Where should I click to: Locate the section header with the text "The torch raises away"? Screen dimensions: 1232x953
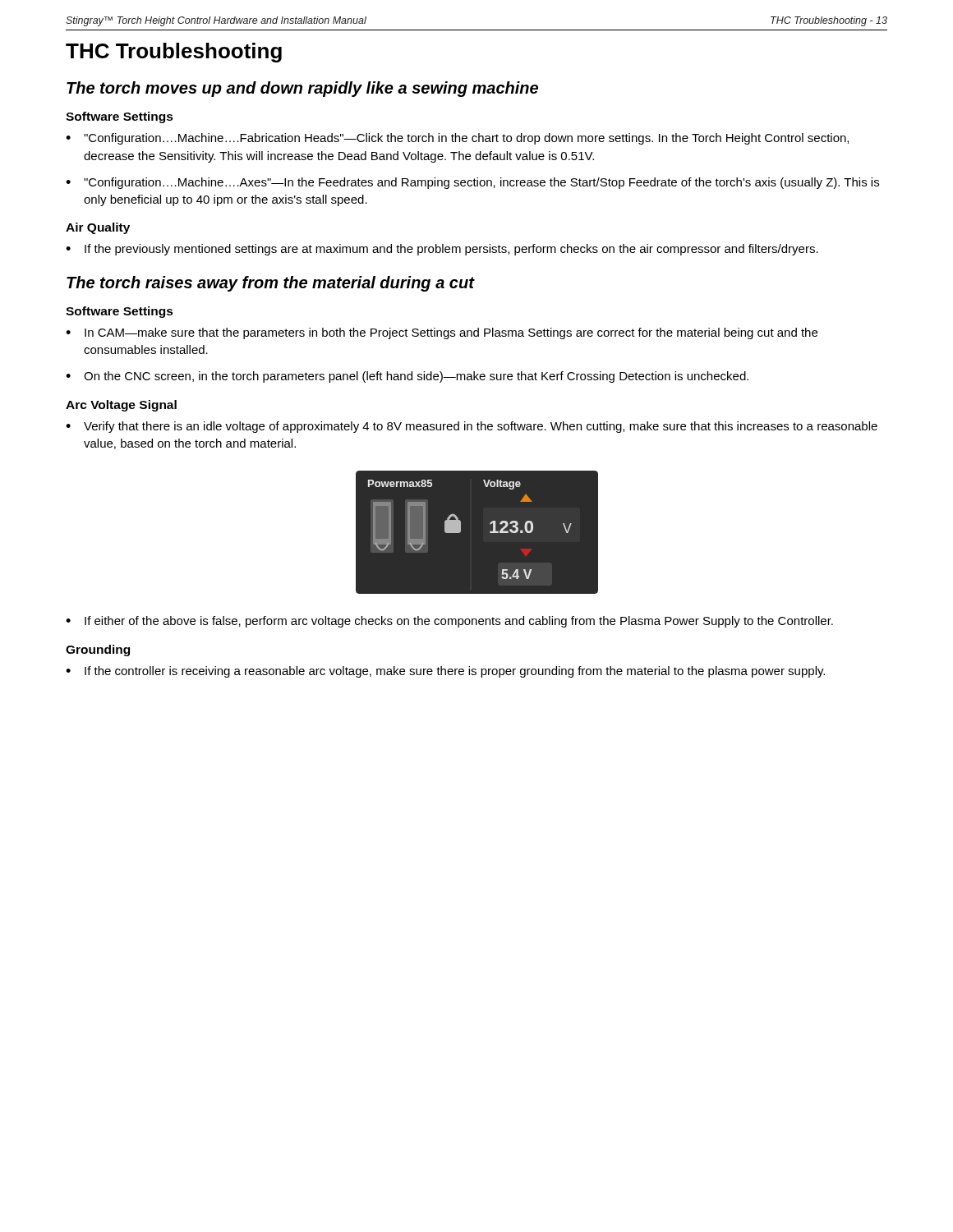(270, 282)
